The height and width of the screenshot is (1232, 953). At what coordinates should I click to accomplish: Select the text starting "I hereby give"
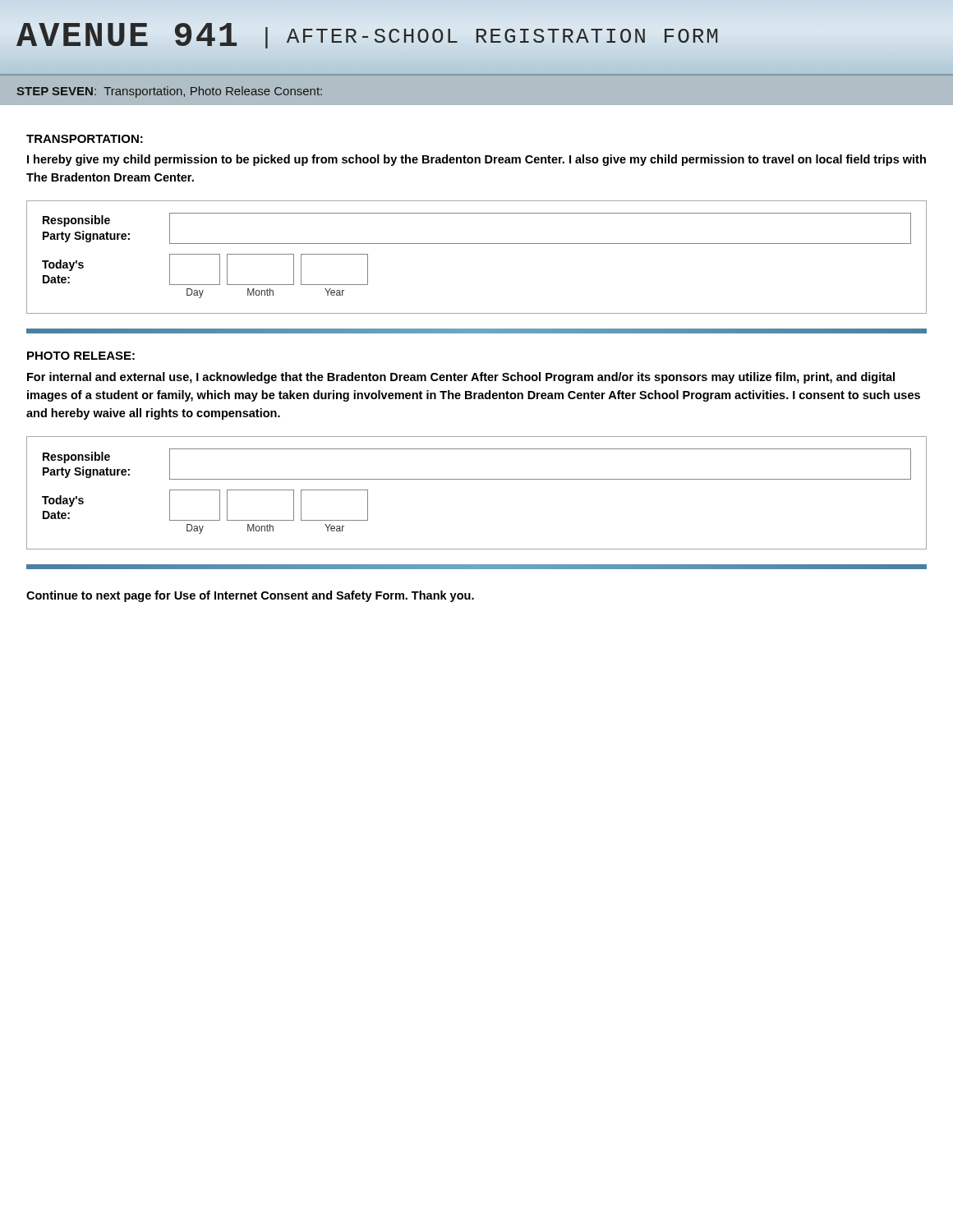(x=476, y=168)
